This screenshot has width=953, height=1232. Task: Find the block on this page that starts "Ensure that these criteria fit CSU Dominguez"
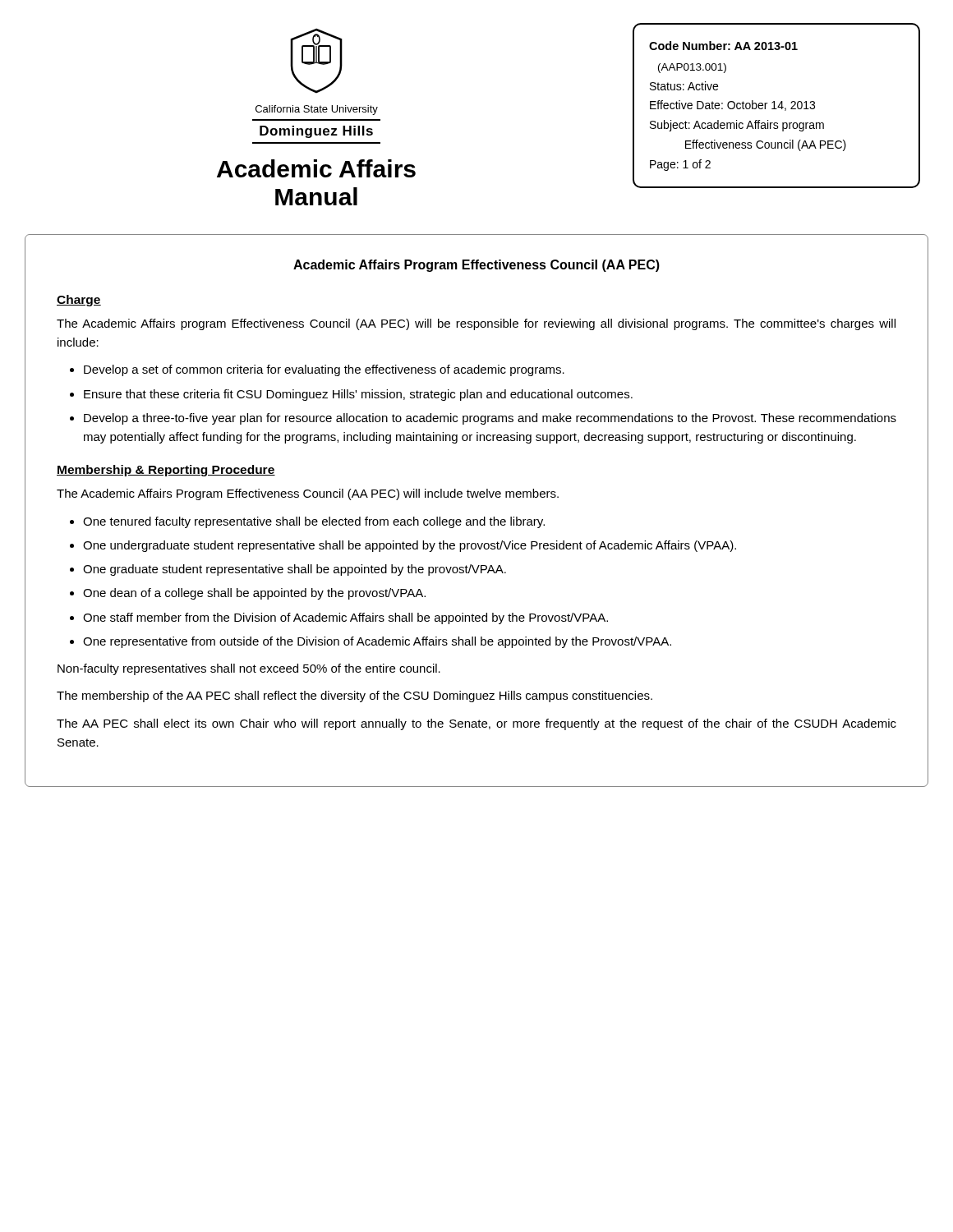pyautogui.click(x=358, y=394)
